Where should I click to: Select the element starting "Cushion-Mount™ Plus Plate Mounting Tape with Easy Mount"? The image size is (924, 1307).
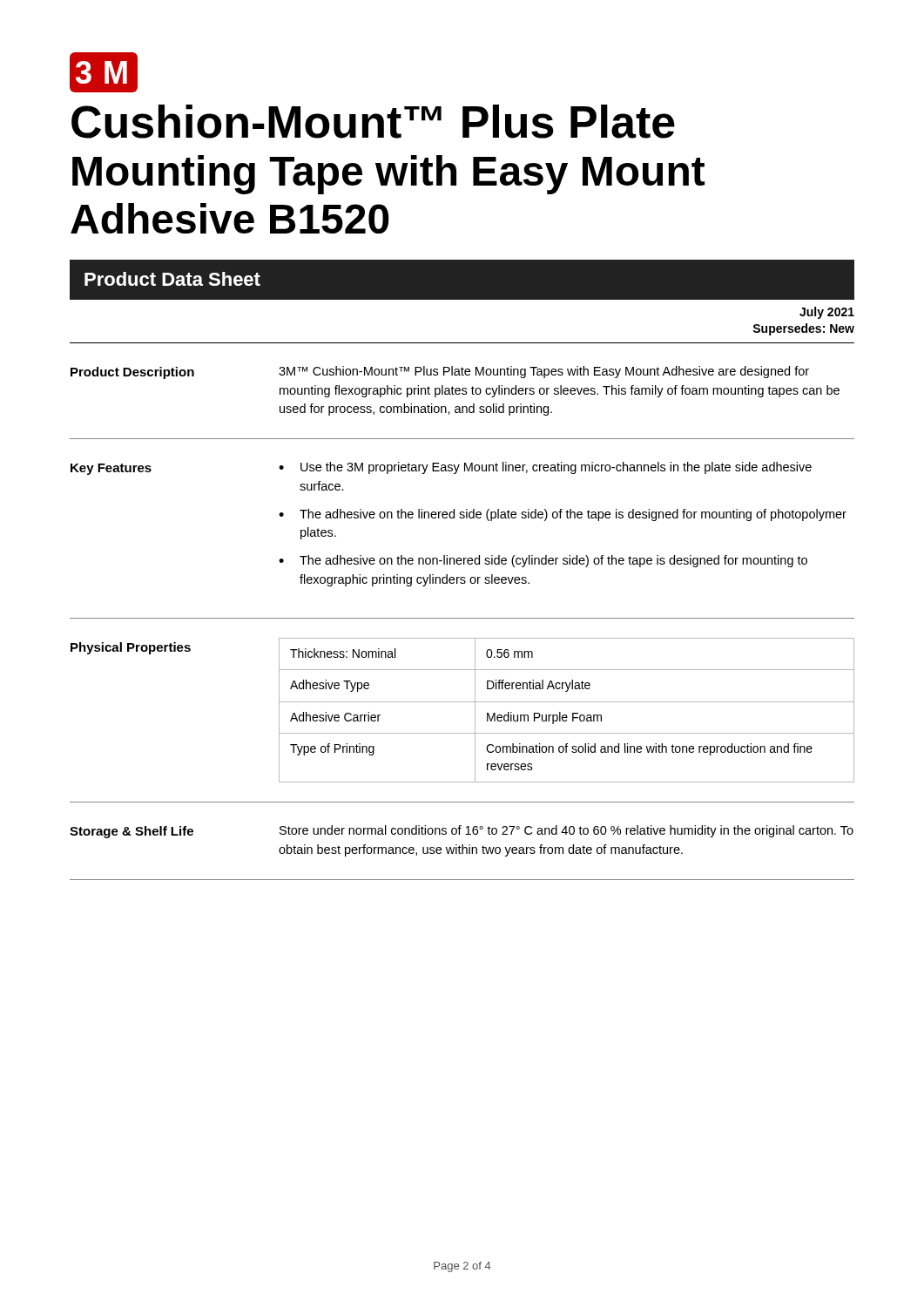[x=462, y=171]
